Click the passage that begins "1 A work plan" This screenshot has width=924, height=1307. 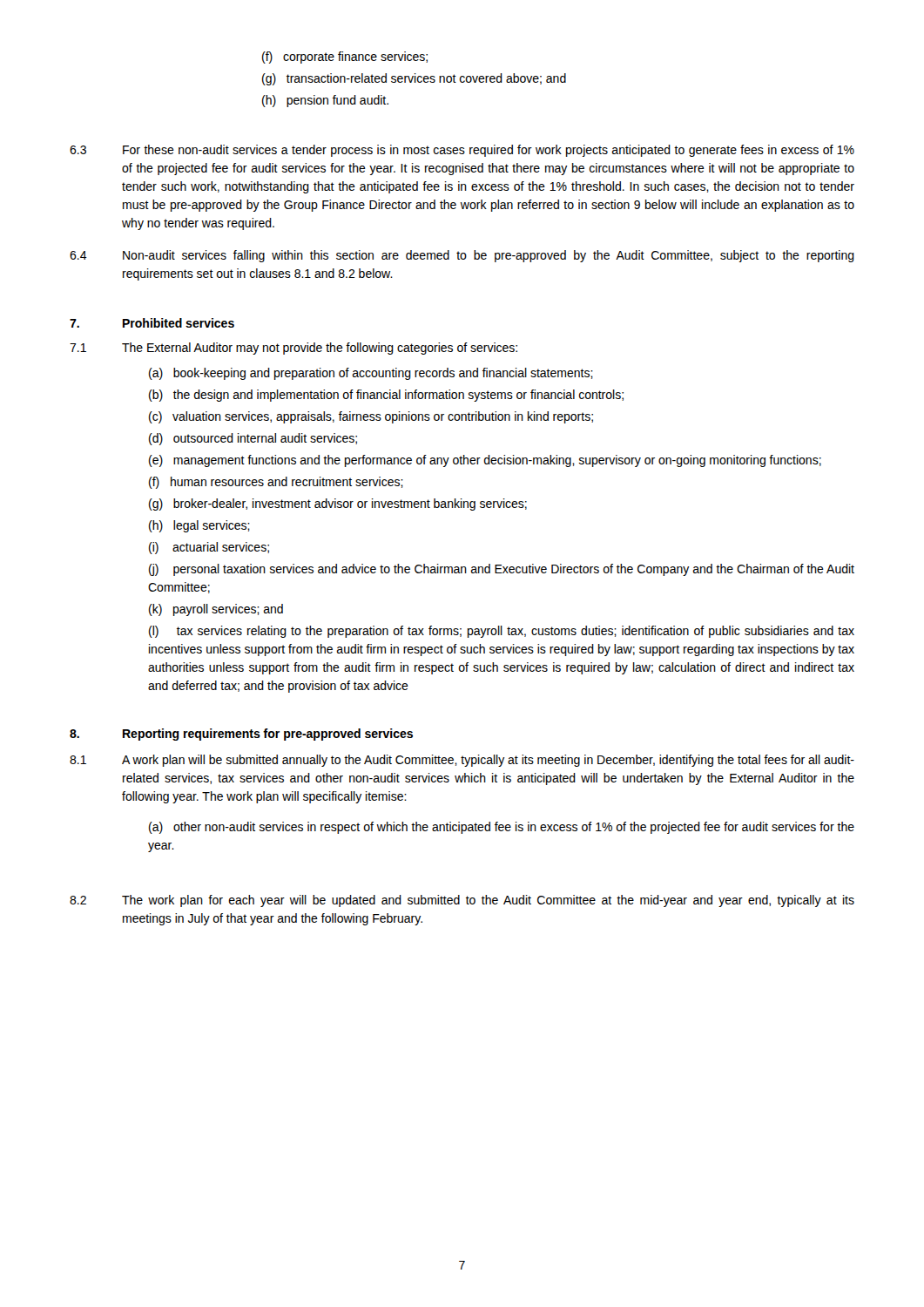pos(462,779)
